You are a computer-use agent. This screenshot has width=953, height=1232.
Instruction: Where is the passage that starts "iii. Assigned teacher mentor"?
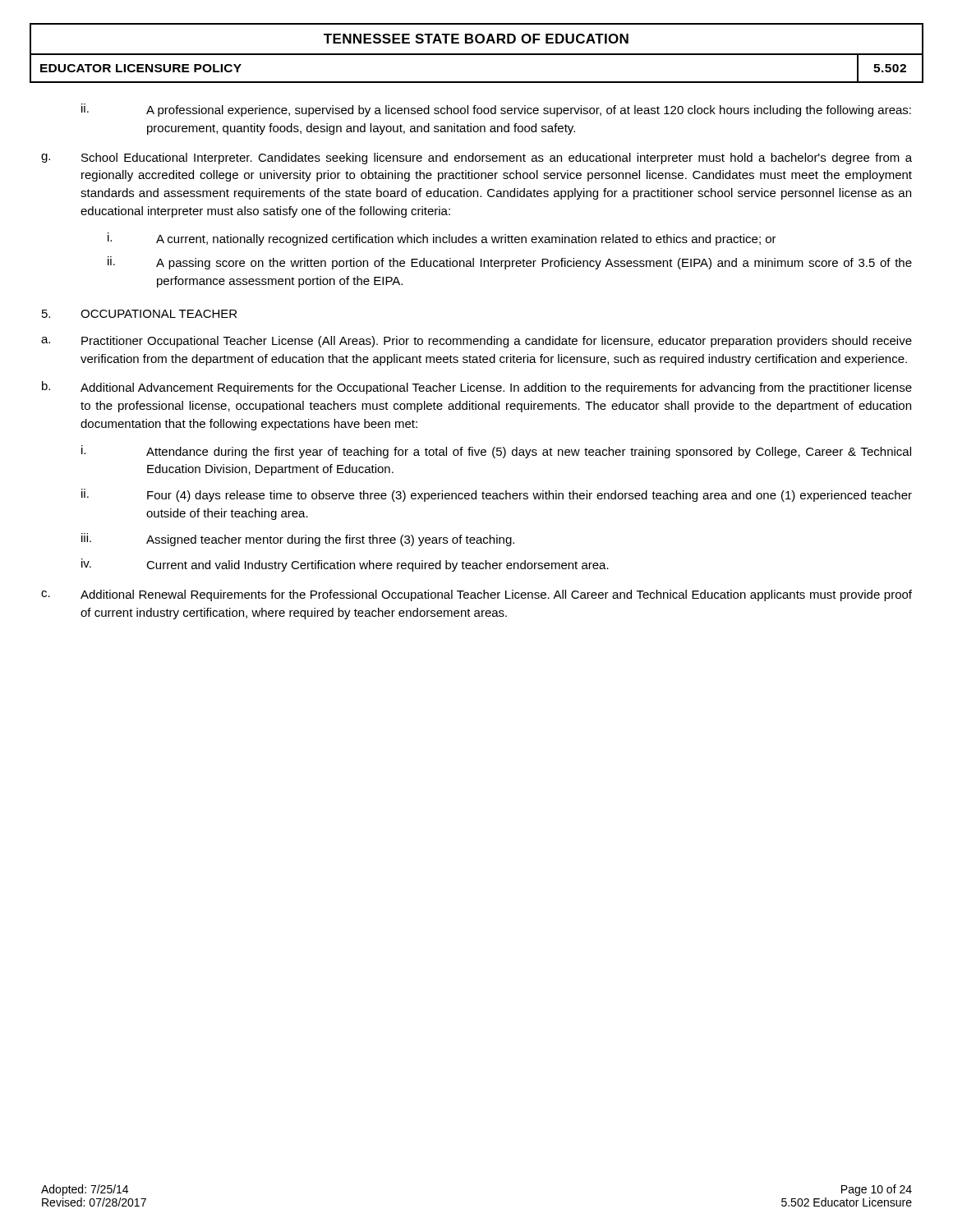pos(476,539)
